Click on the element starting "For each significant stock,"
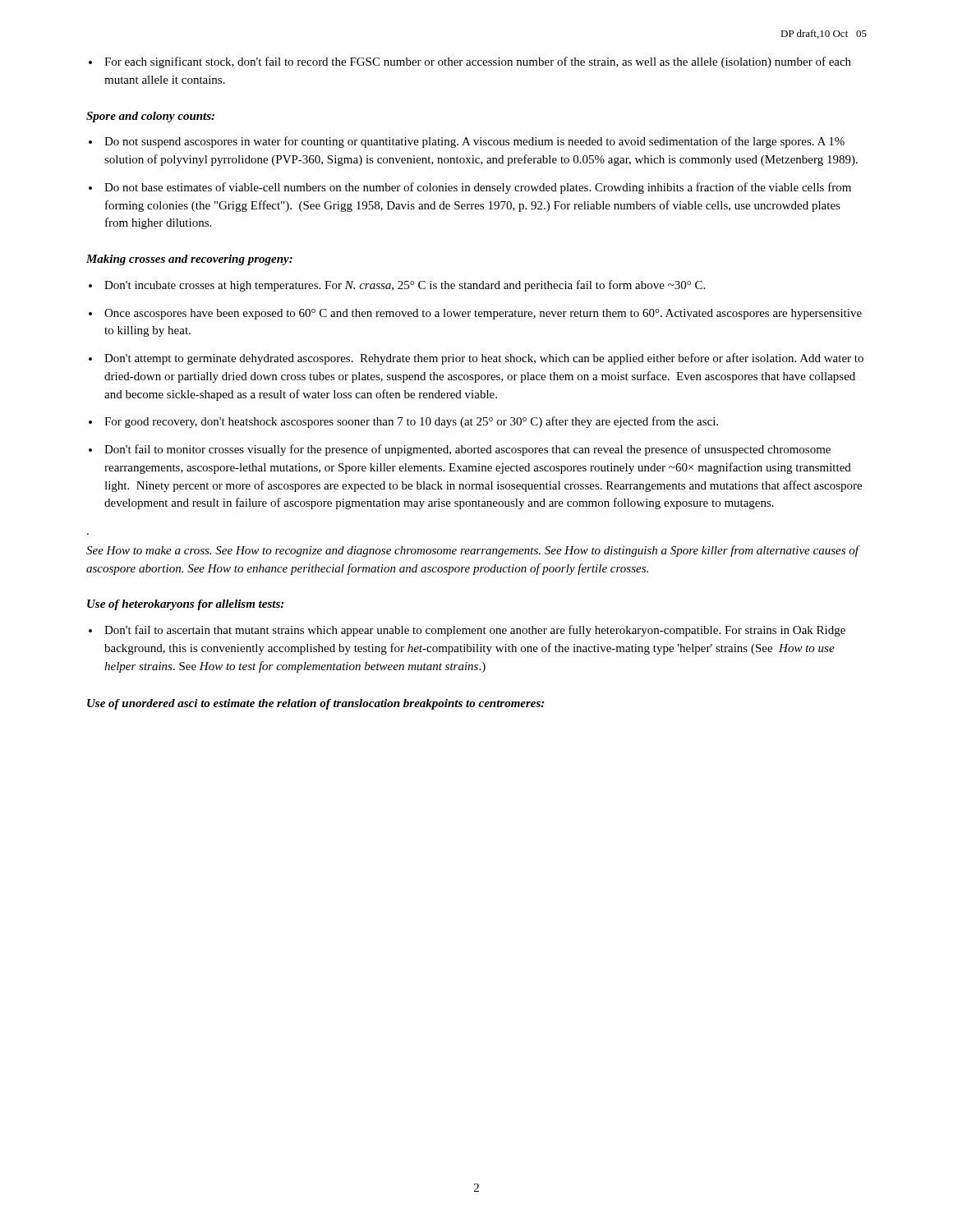 484,71
